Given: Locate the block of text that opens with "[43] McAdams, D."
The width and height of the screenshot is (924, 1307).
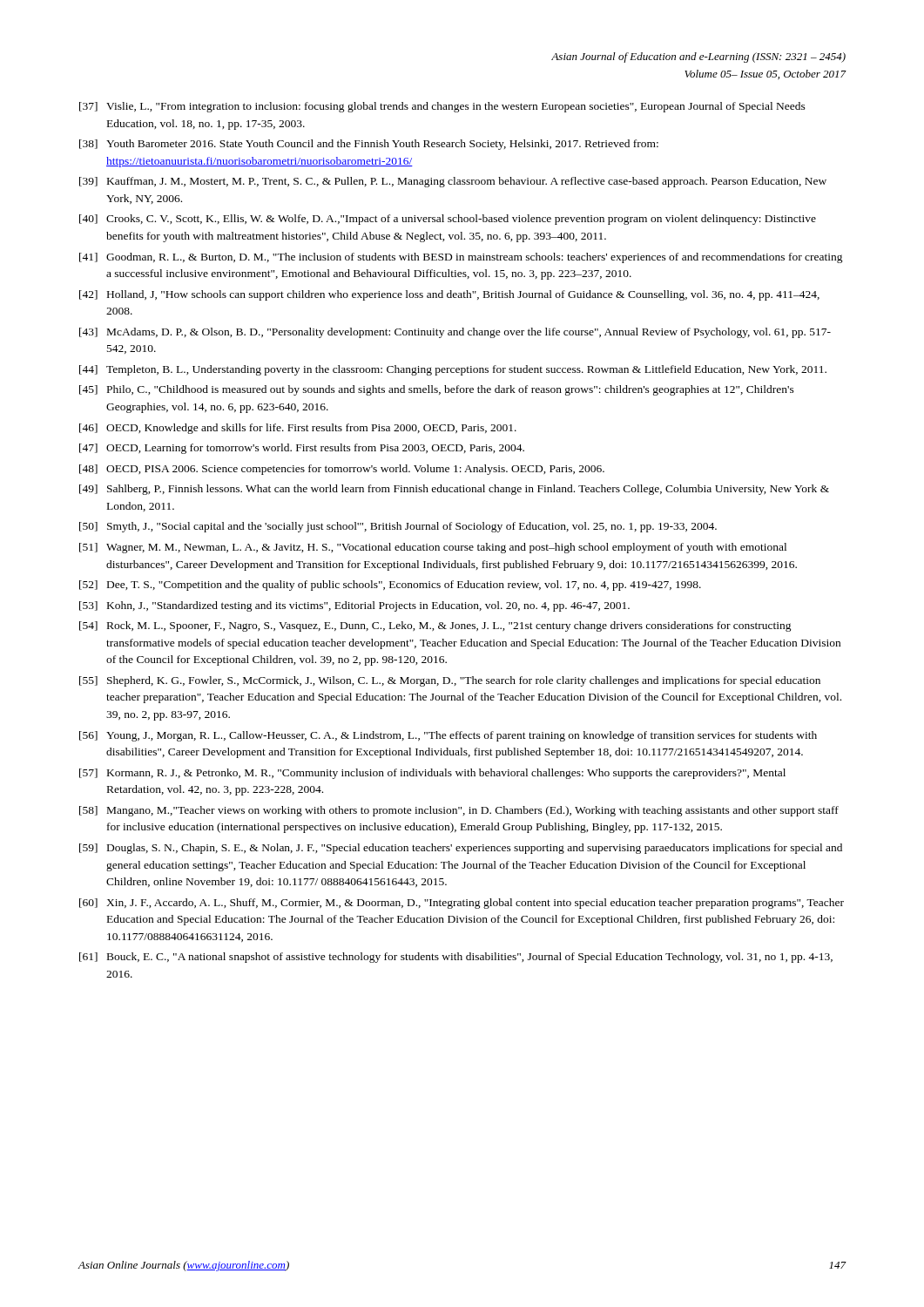Looking at the screenshot, I should 462,340.
